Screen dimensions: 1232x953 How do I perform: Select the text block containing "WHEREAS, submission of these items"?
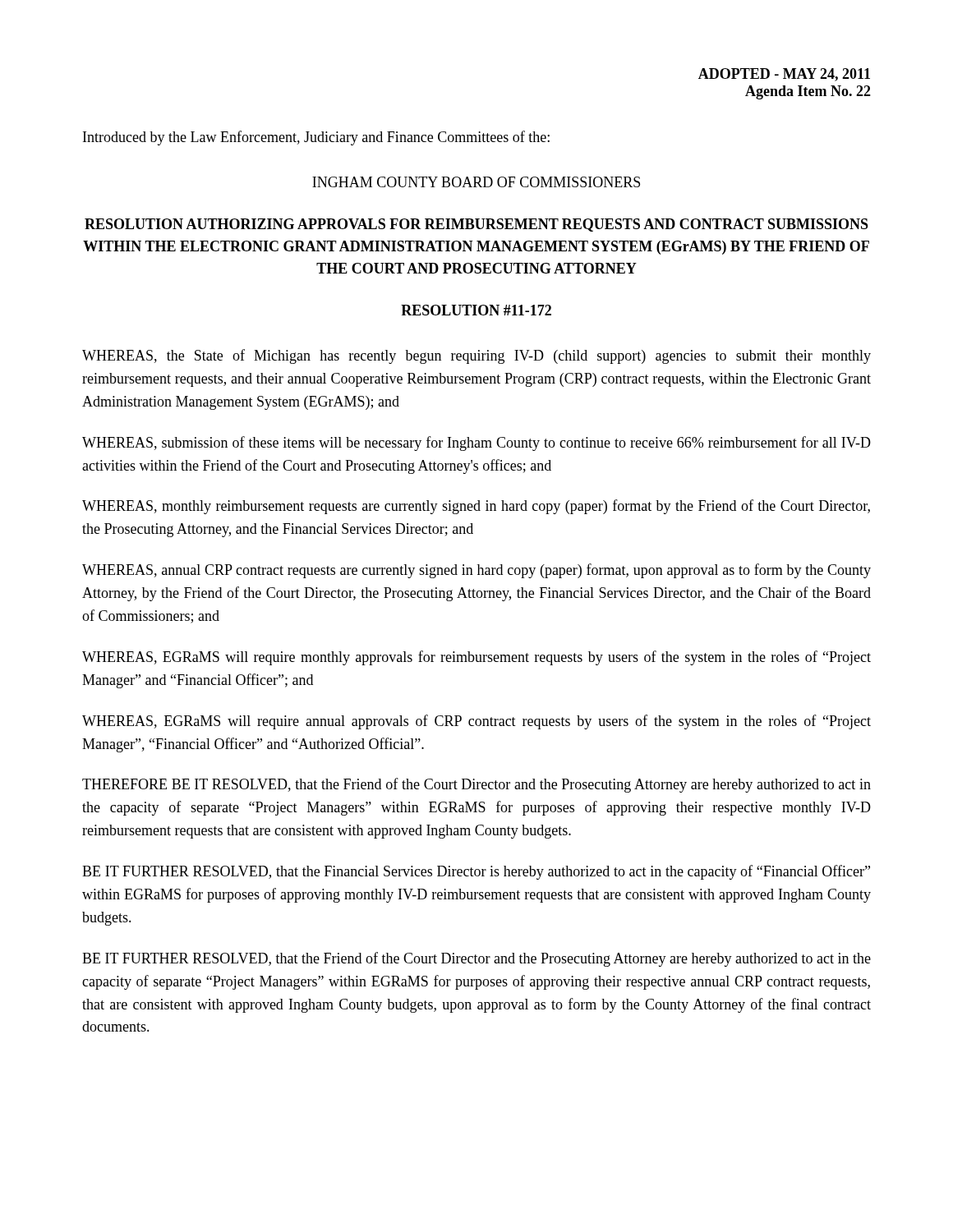(x=476, y=454)
